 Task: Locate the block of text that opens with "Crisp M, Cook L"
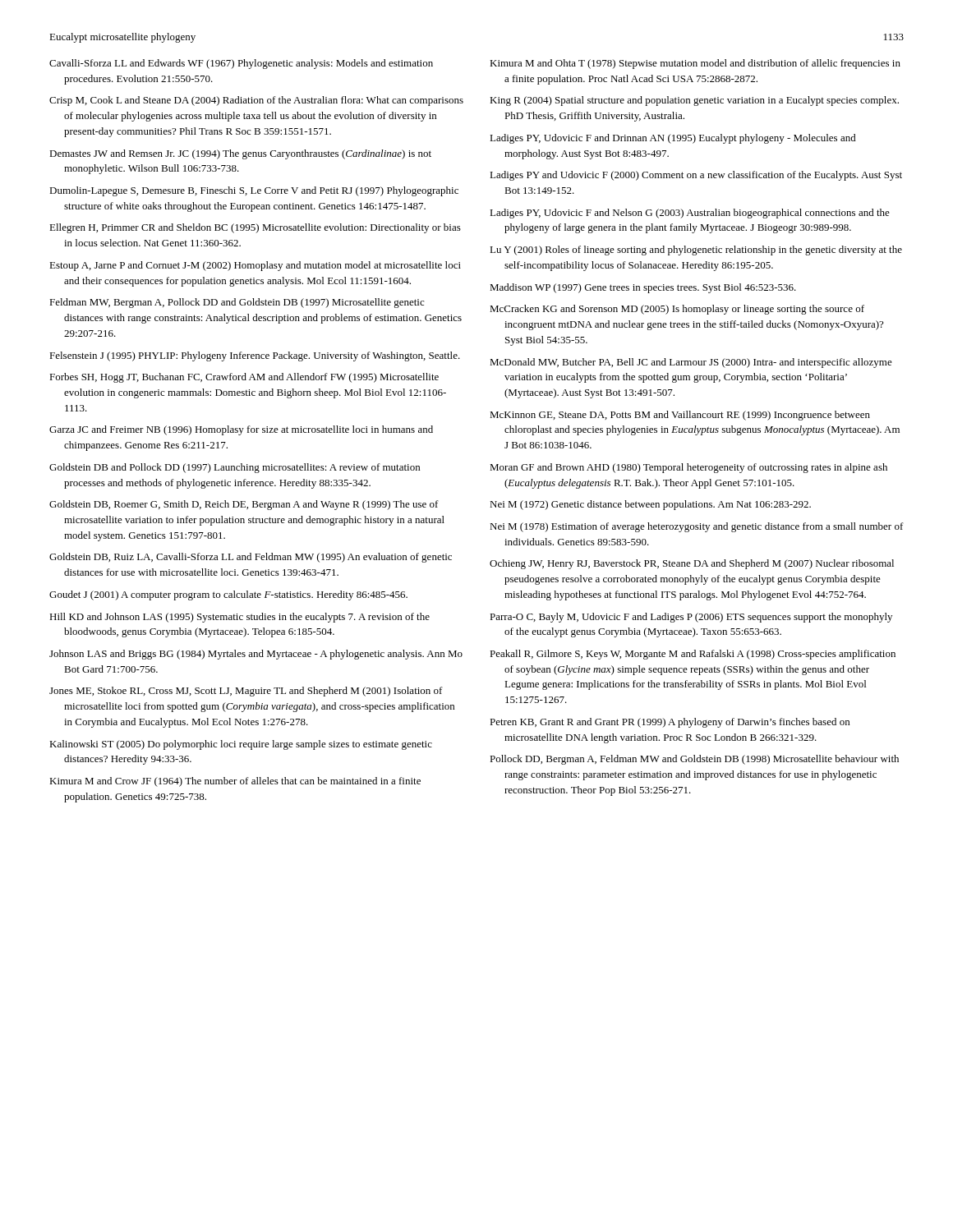click(256, 116)
